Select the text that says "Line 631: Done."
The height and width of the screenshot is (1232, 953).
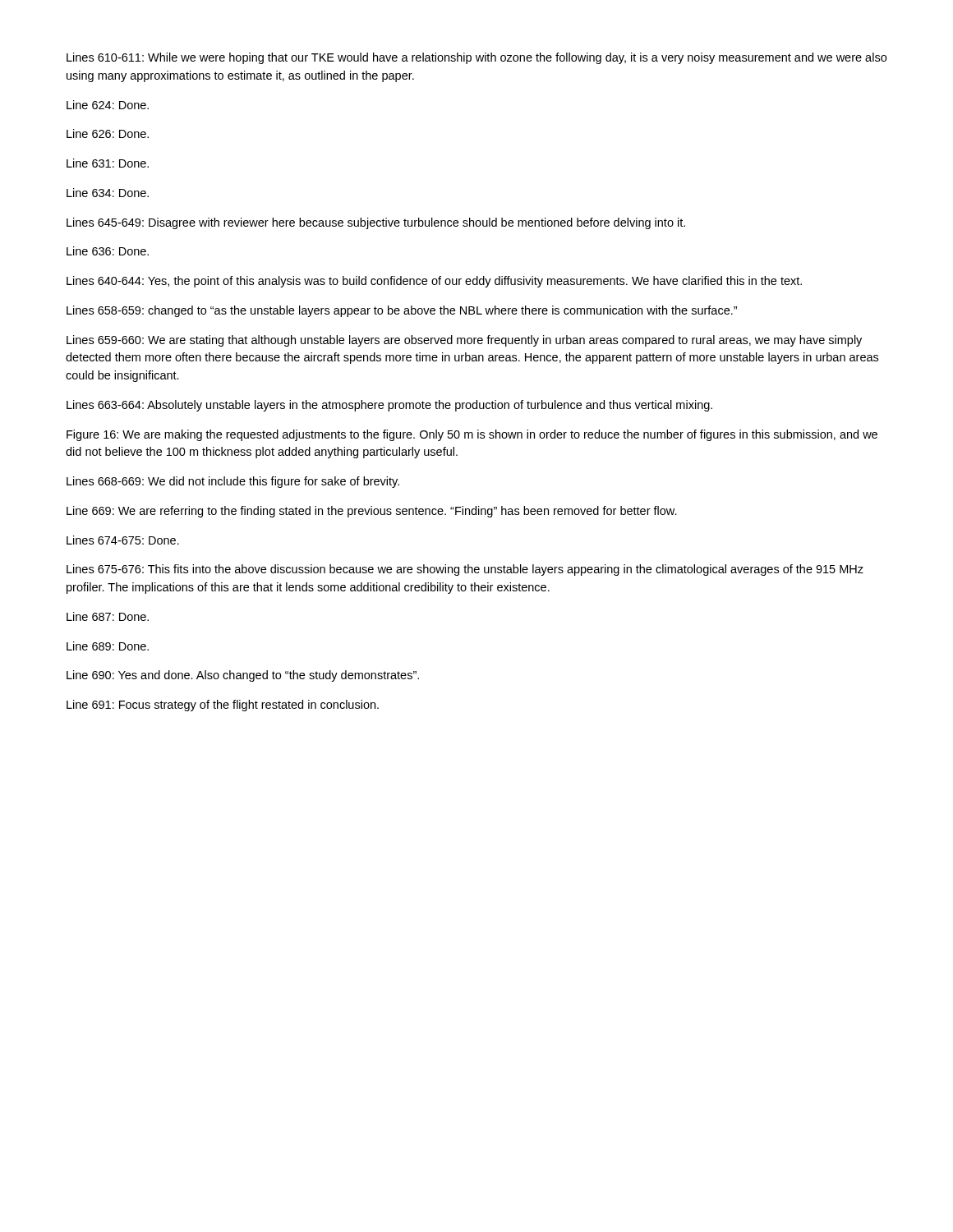pyautogui.click(x=108, y=163)
